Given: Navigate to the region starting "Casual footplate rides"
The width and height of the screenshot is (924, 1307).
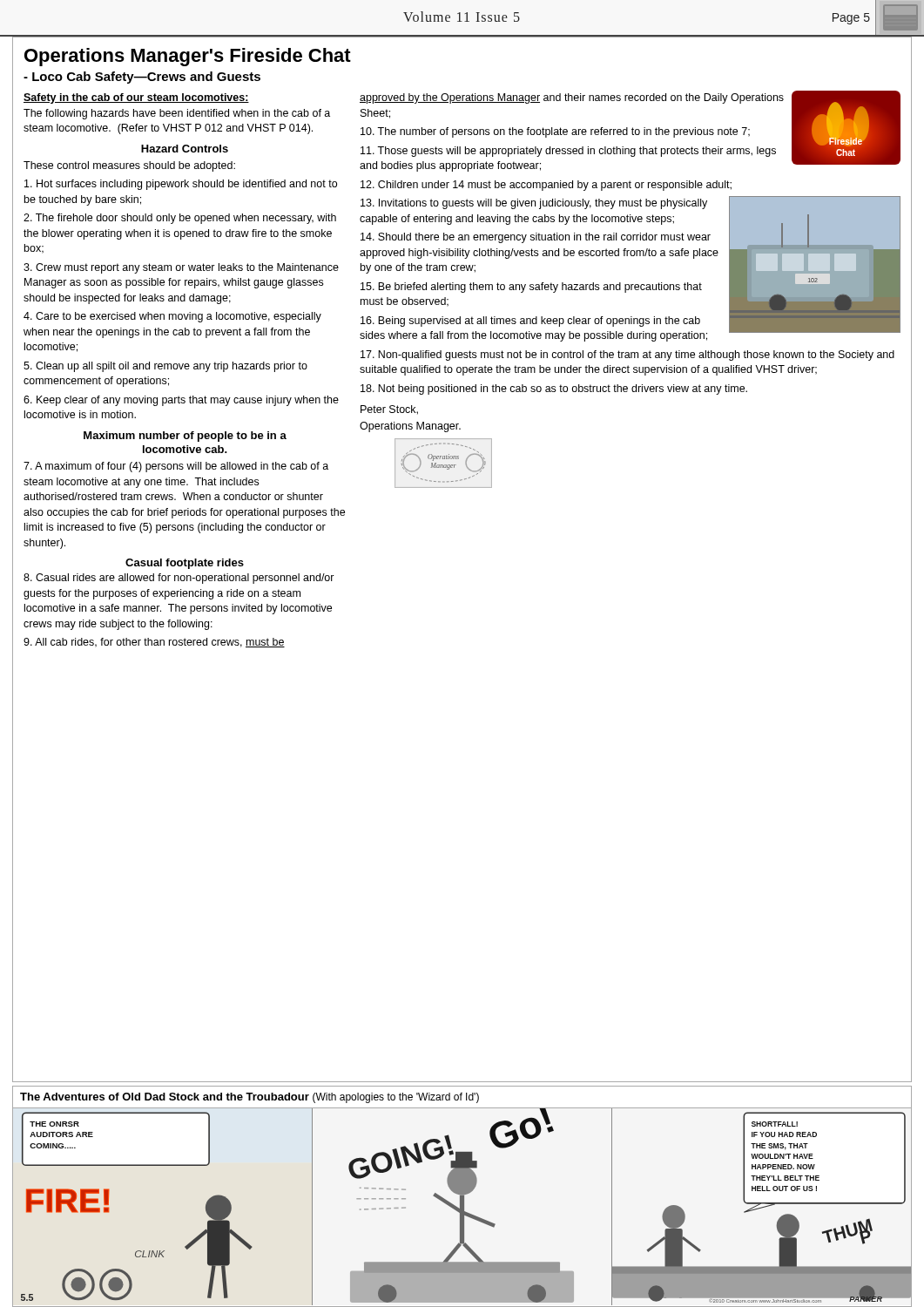Looking at the screenshot, I should point(185,563).
